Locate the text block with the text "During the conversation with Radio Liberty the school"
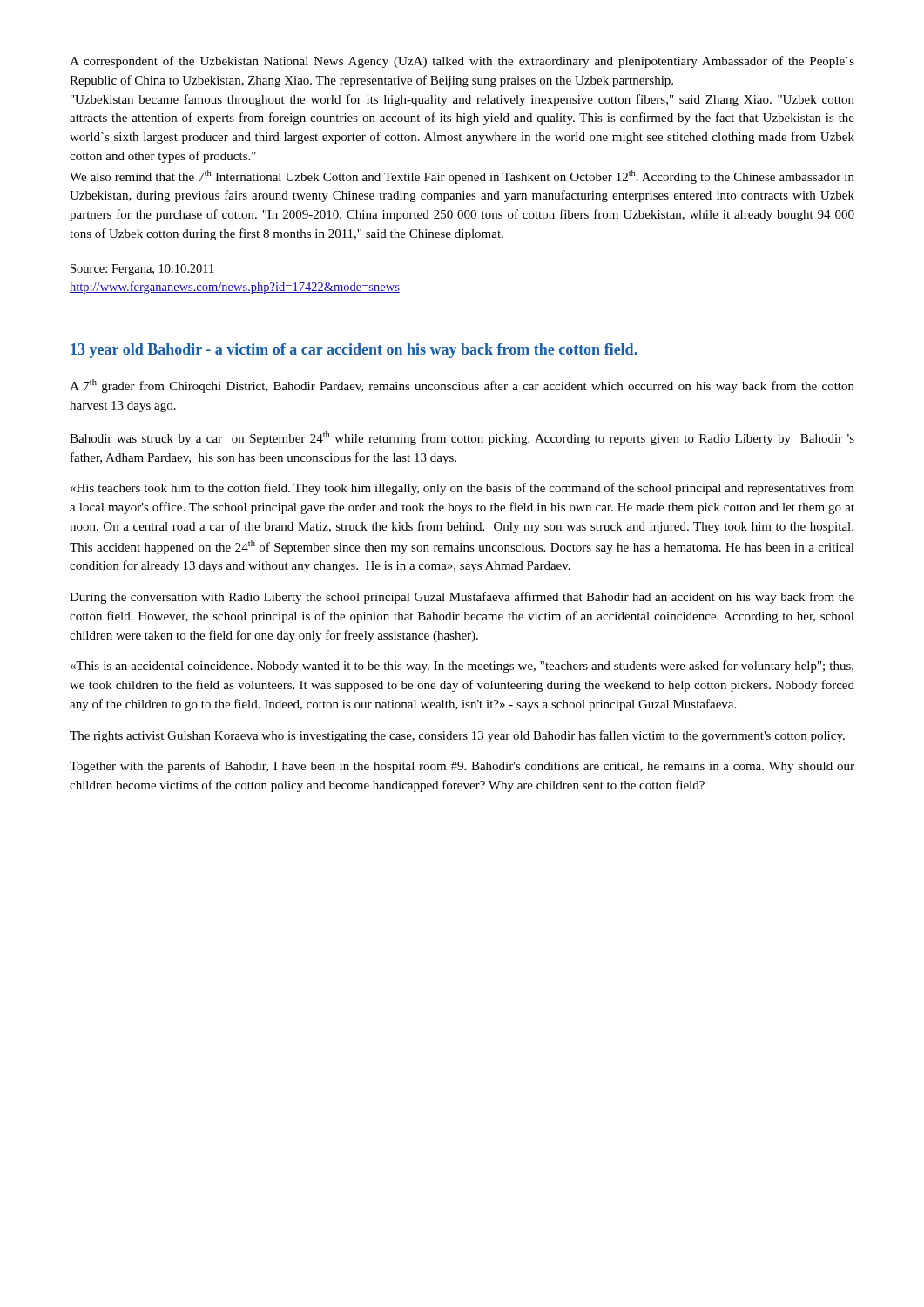The height and width of the screenshot is (1307, 924). [x=462, y=616]
